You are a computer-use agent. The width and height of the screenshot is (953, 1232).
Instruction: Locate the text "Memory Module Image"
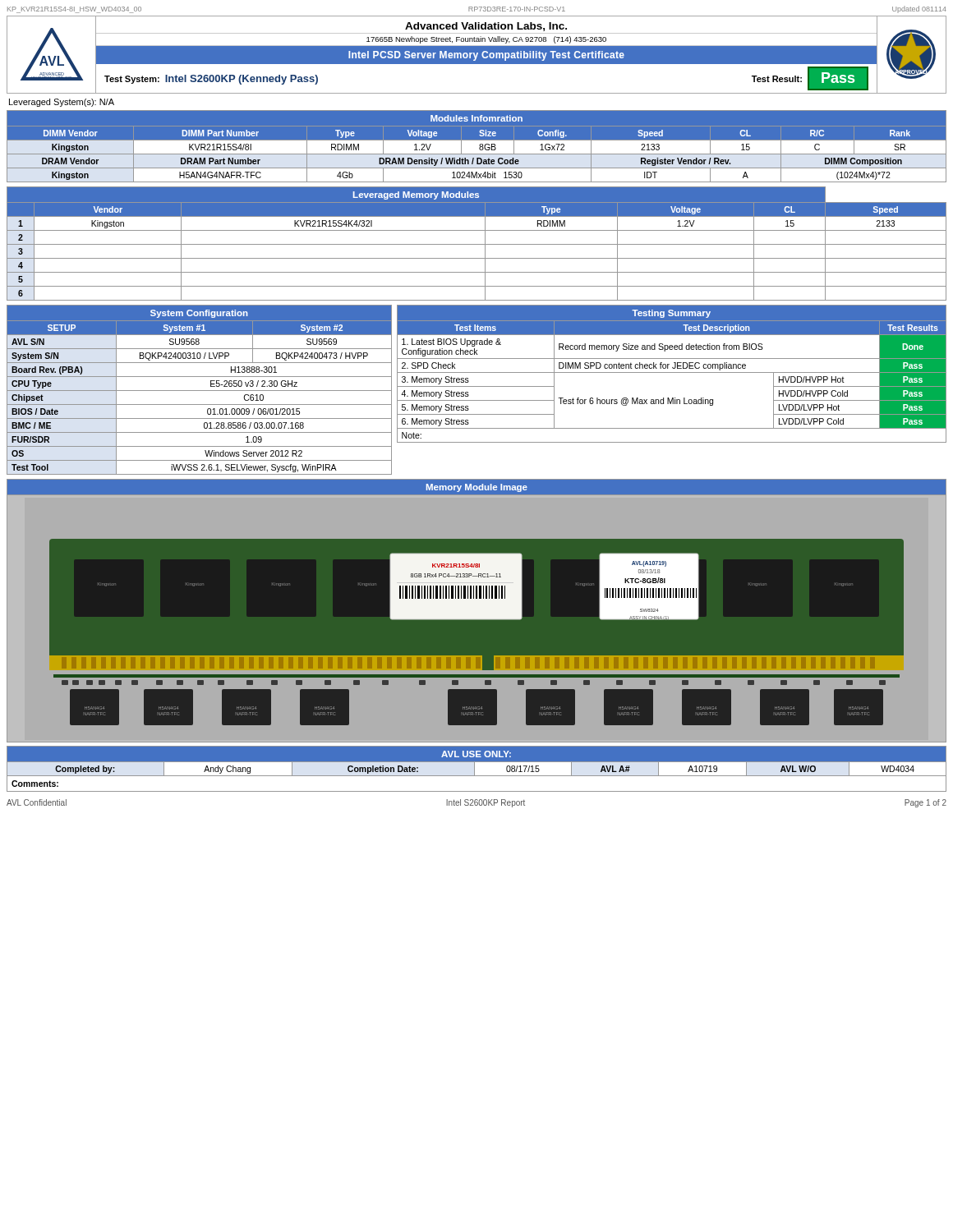476,487
